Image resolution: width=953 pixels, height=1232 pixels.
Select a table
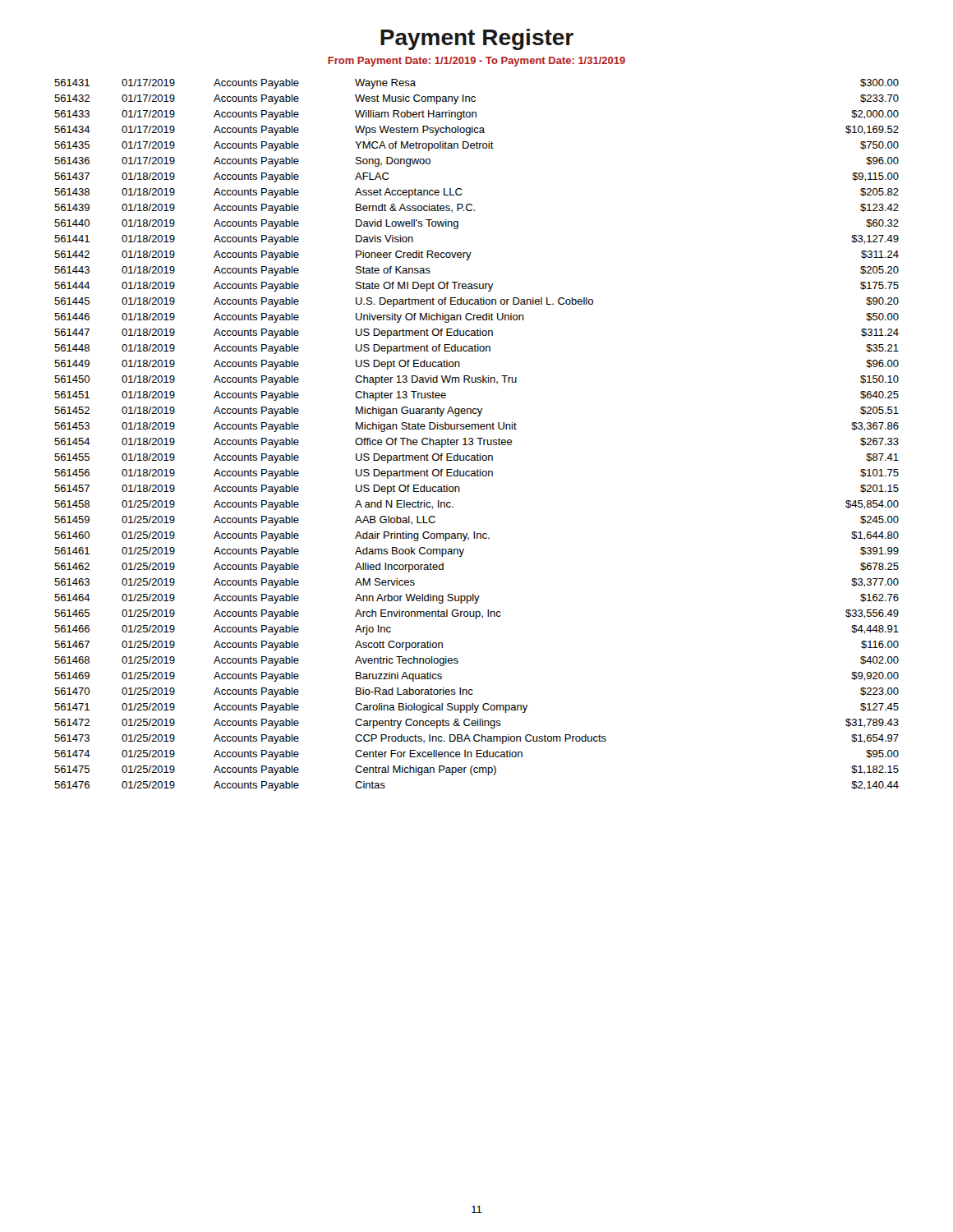[476, 434]
